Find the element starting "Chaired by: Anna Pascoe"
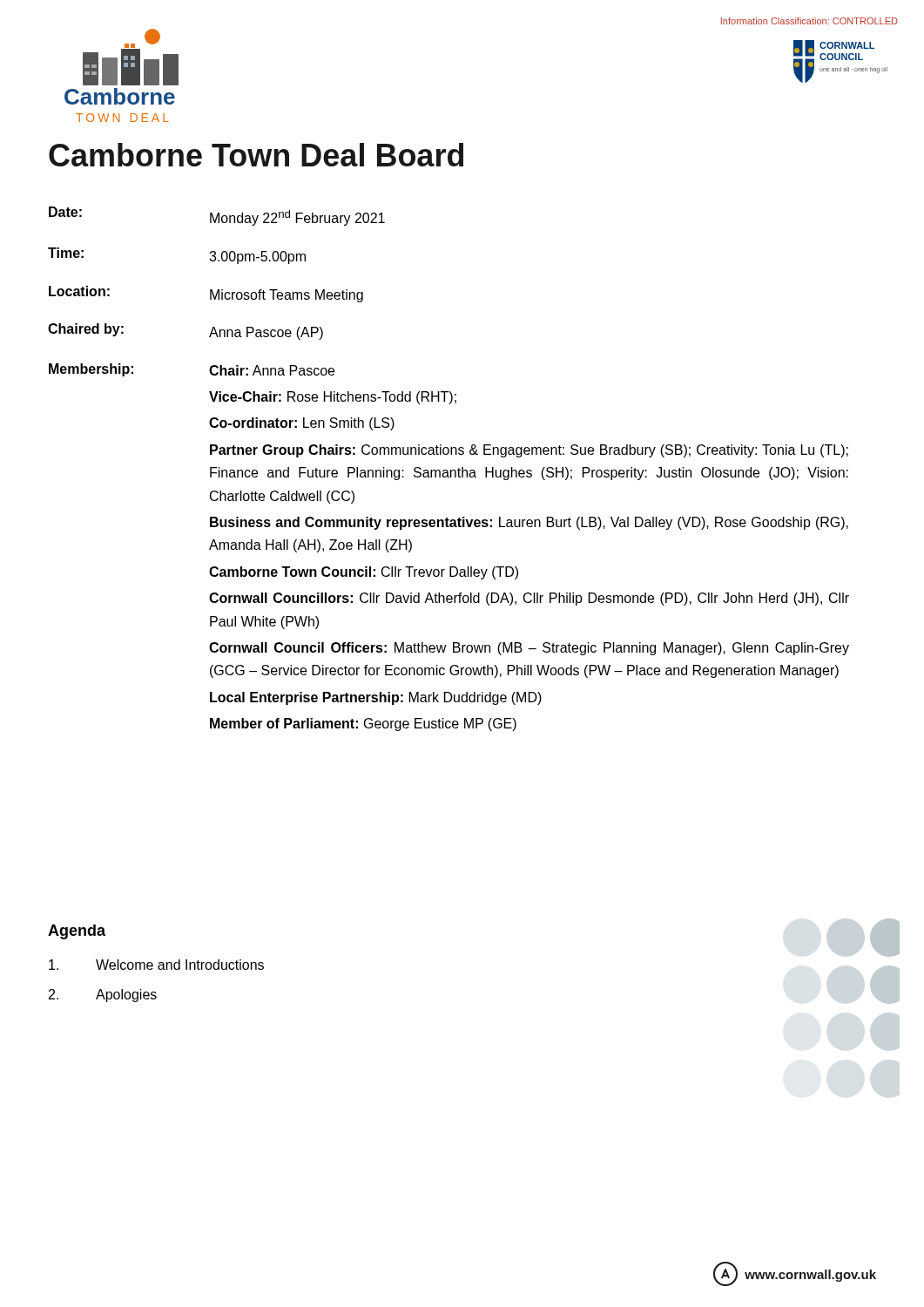Image resolution: width=924 pixels, height=1307 pixels. [89, 332]
